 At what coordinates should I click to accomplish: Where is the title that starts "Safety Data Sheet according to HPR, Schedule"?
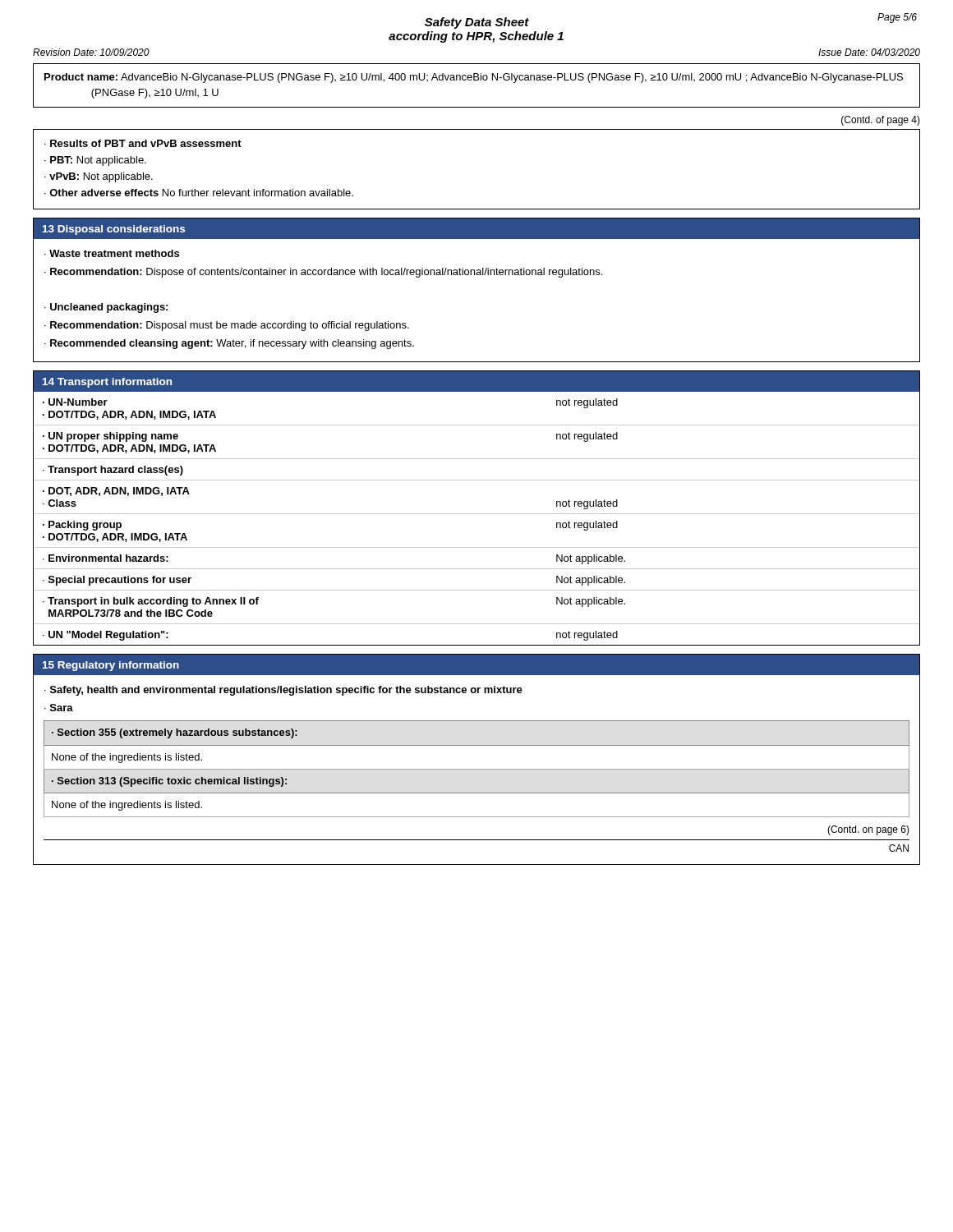[x=476, y=29]
